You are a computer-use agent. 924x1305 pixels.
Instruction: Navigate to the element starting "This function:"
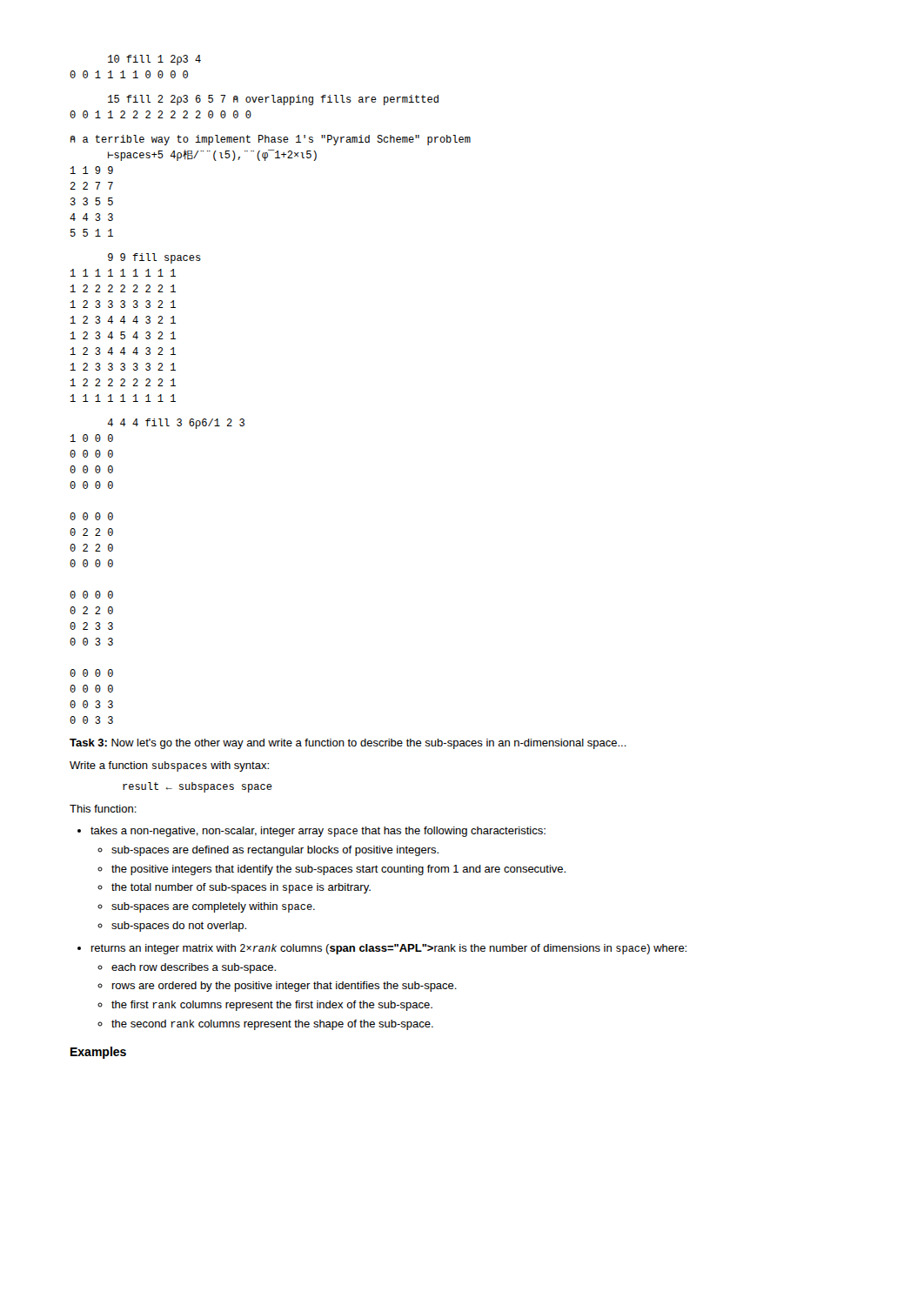pyautogui.click(x=103, y=808)
